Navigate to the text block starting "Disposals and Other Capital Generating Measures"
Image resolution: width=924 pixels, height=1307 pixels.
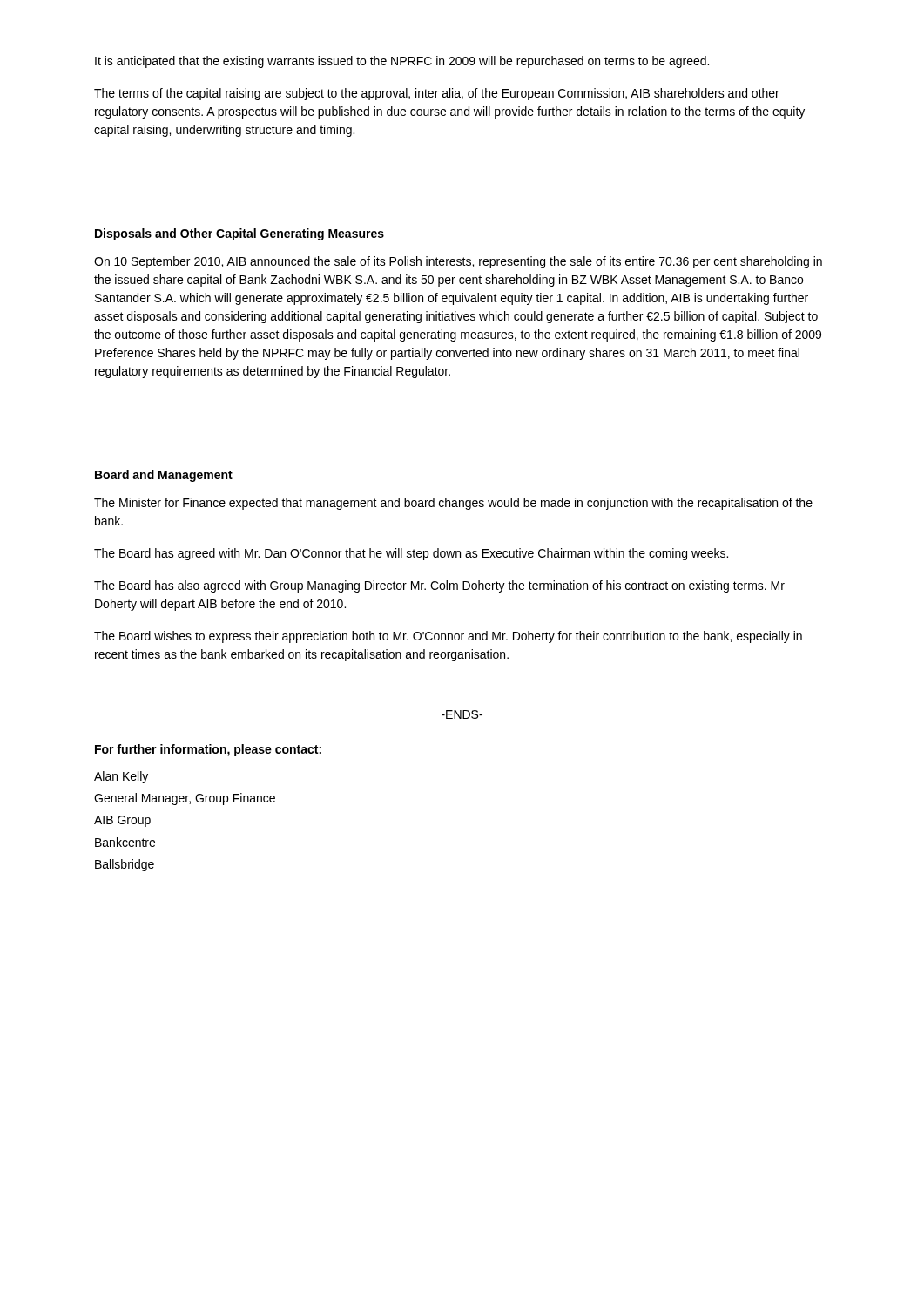[239, 233]
